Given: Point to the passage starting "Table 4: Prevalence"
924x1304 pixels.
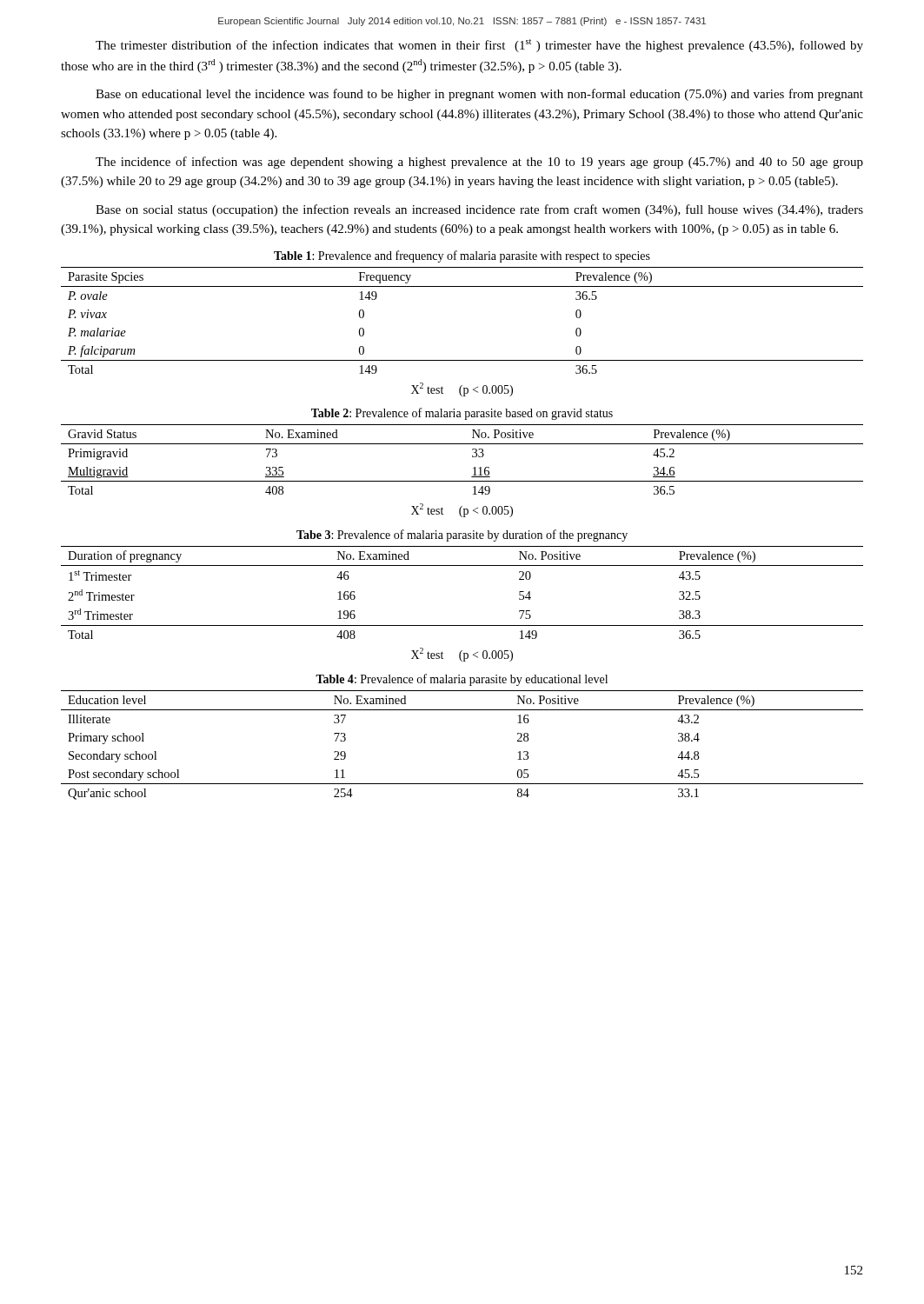Looking at the screenshot, I should (x=462, y=679).
